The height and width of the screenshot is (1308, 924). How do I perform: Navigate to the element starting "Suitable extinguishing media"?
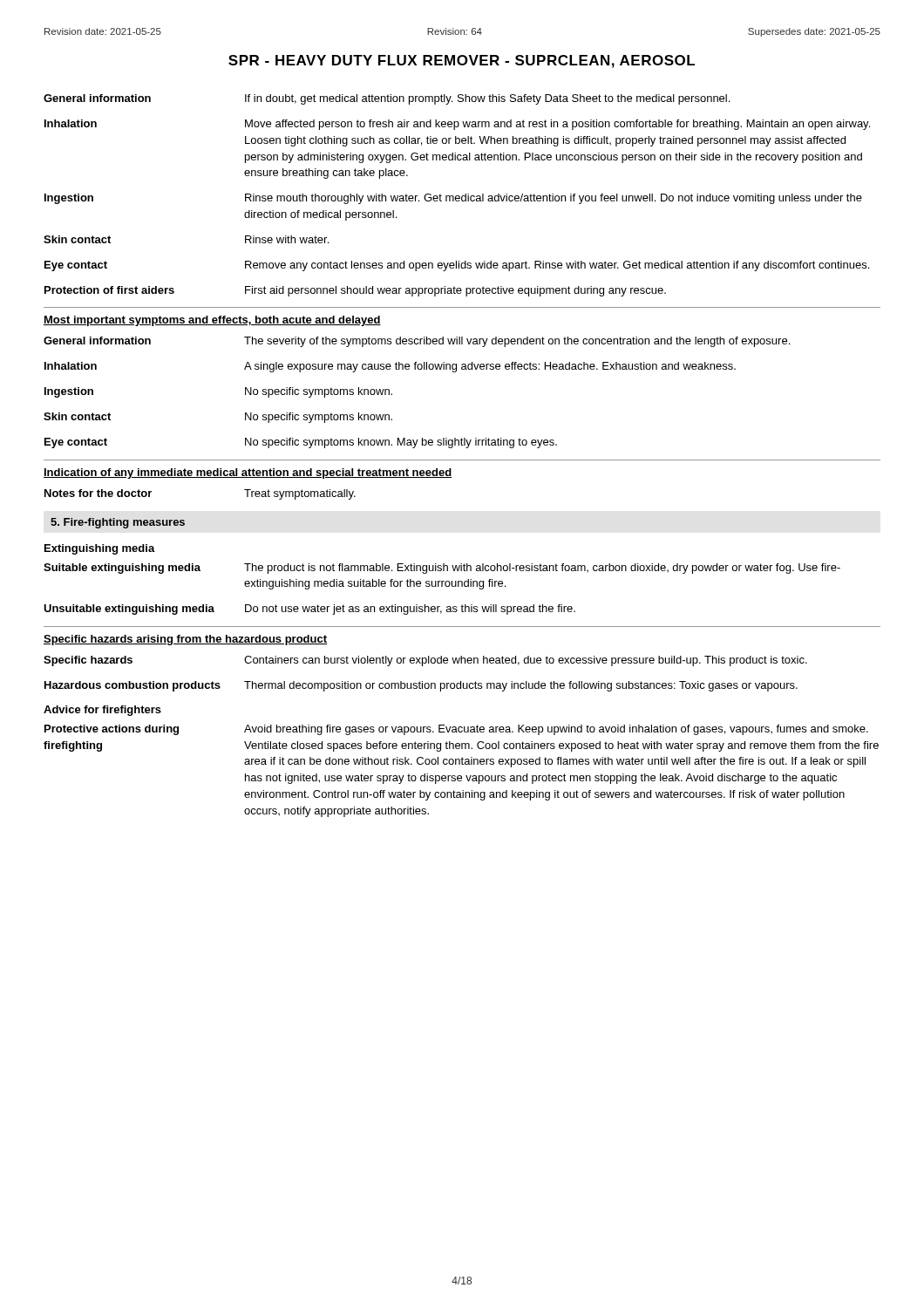[122, 567]
